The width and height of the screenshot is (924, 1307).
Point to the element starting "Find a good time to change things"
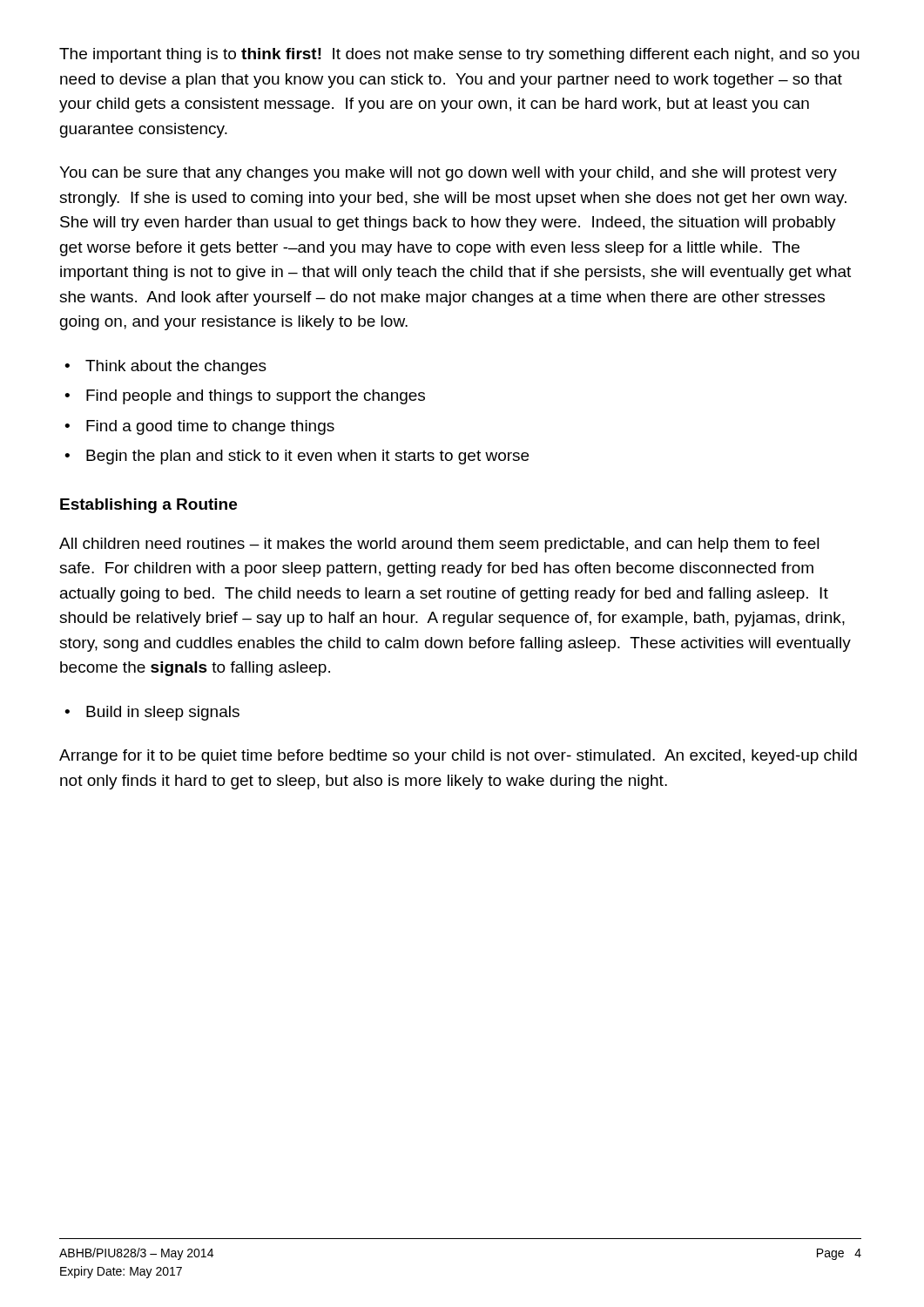(210, 425)
